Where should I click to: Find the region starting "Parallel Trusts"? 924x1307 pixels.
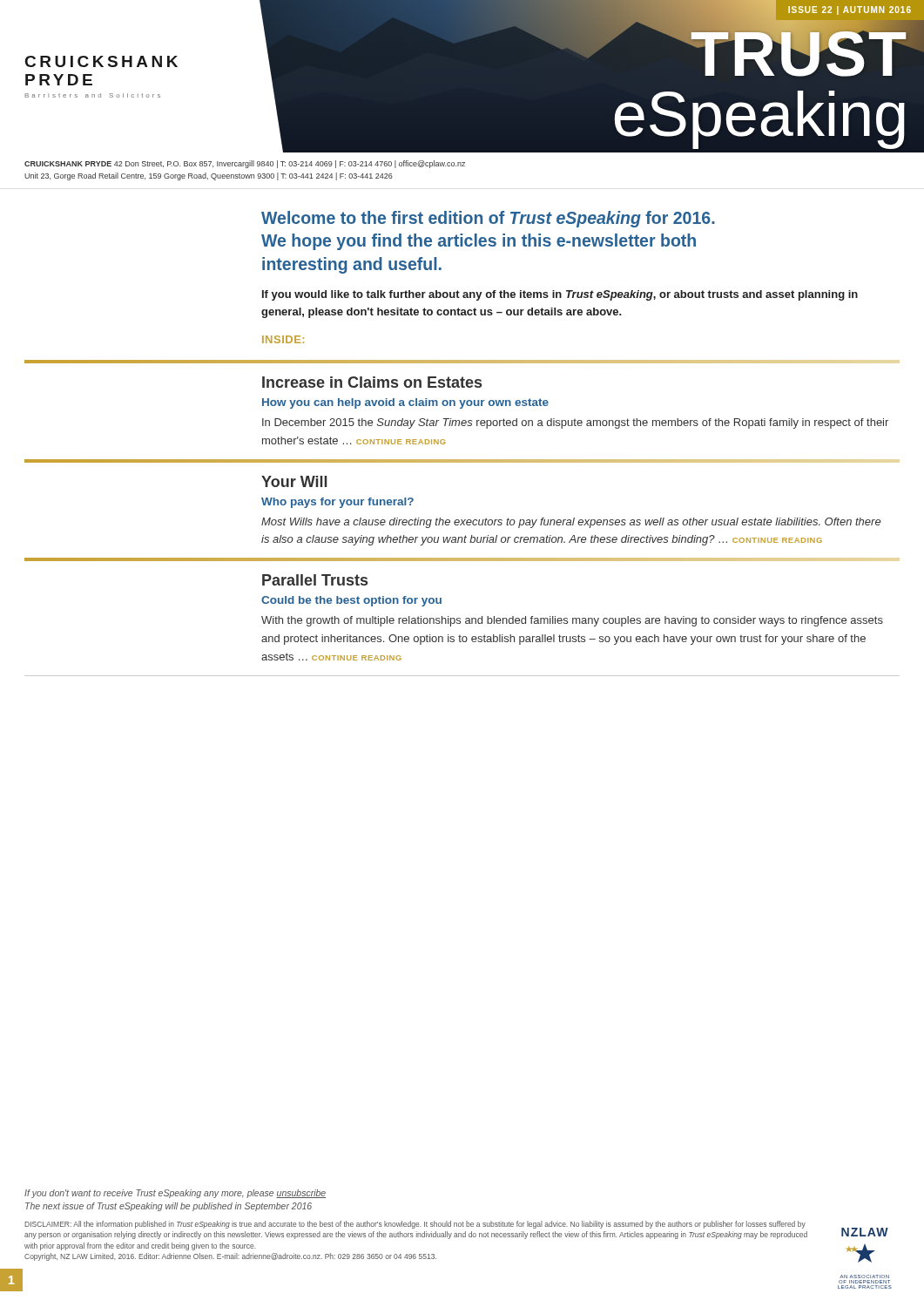coord(315,581)
